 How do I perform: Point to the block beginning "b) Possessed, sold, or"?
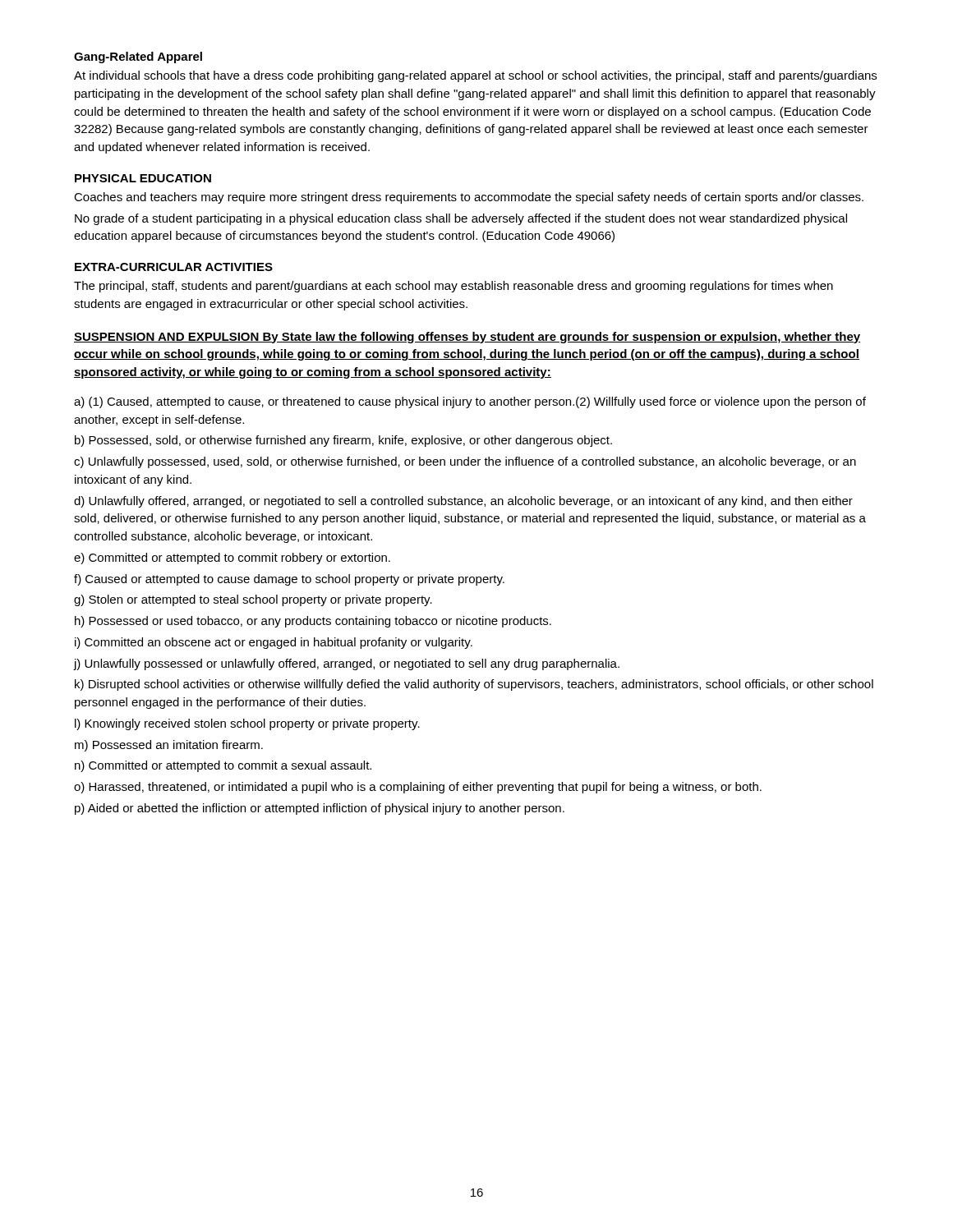[344, 440]
